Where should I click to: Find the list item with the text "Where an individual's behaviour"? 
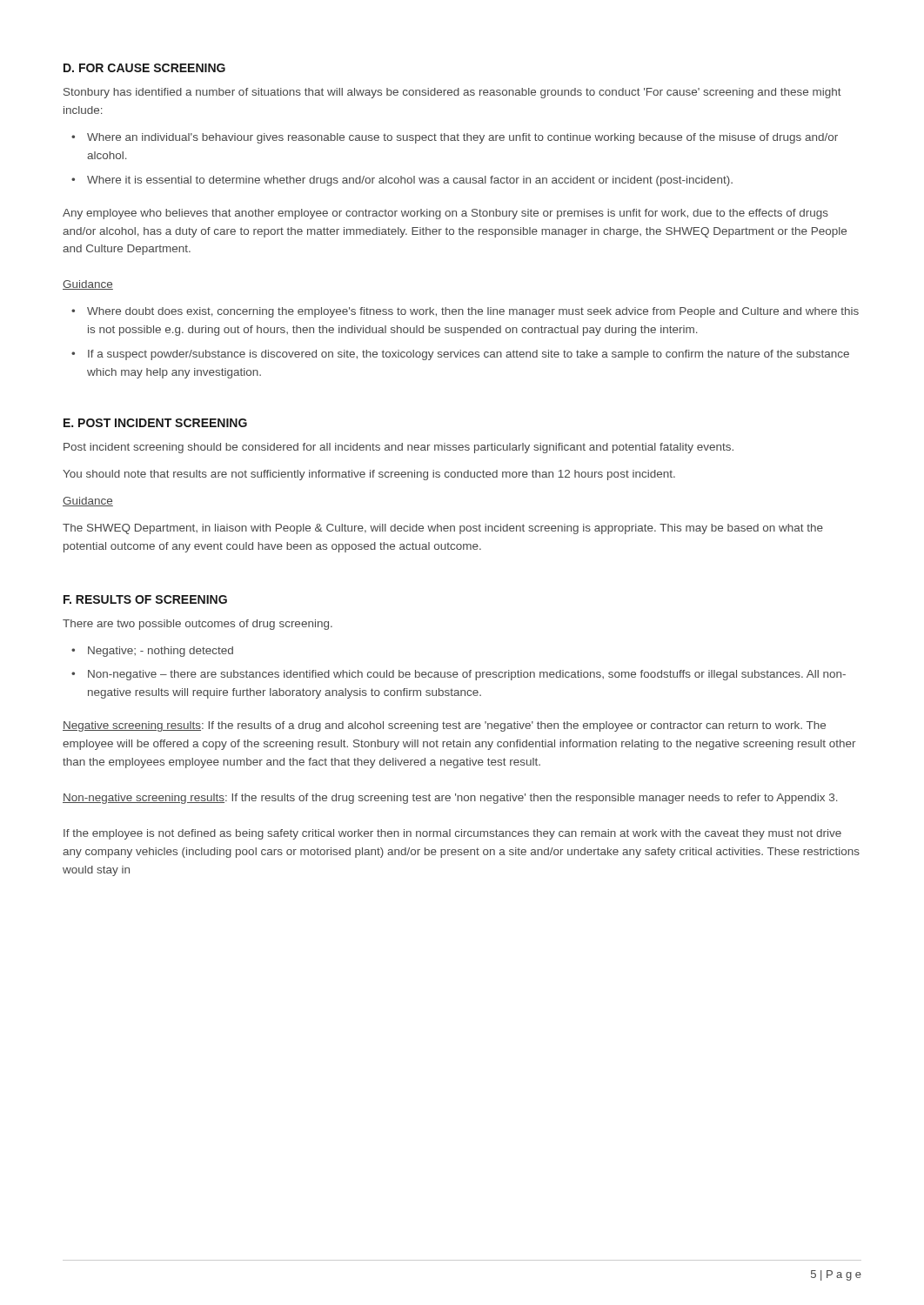463,146
